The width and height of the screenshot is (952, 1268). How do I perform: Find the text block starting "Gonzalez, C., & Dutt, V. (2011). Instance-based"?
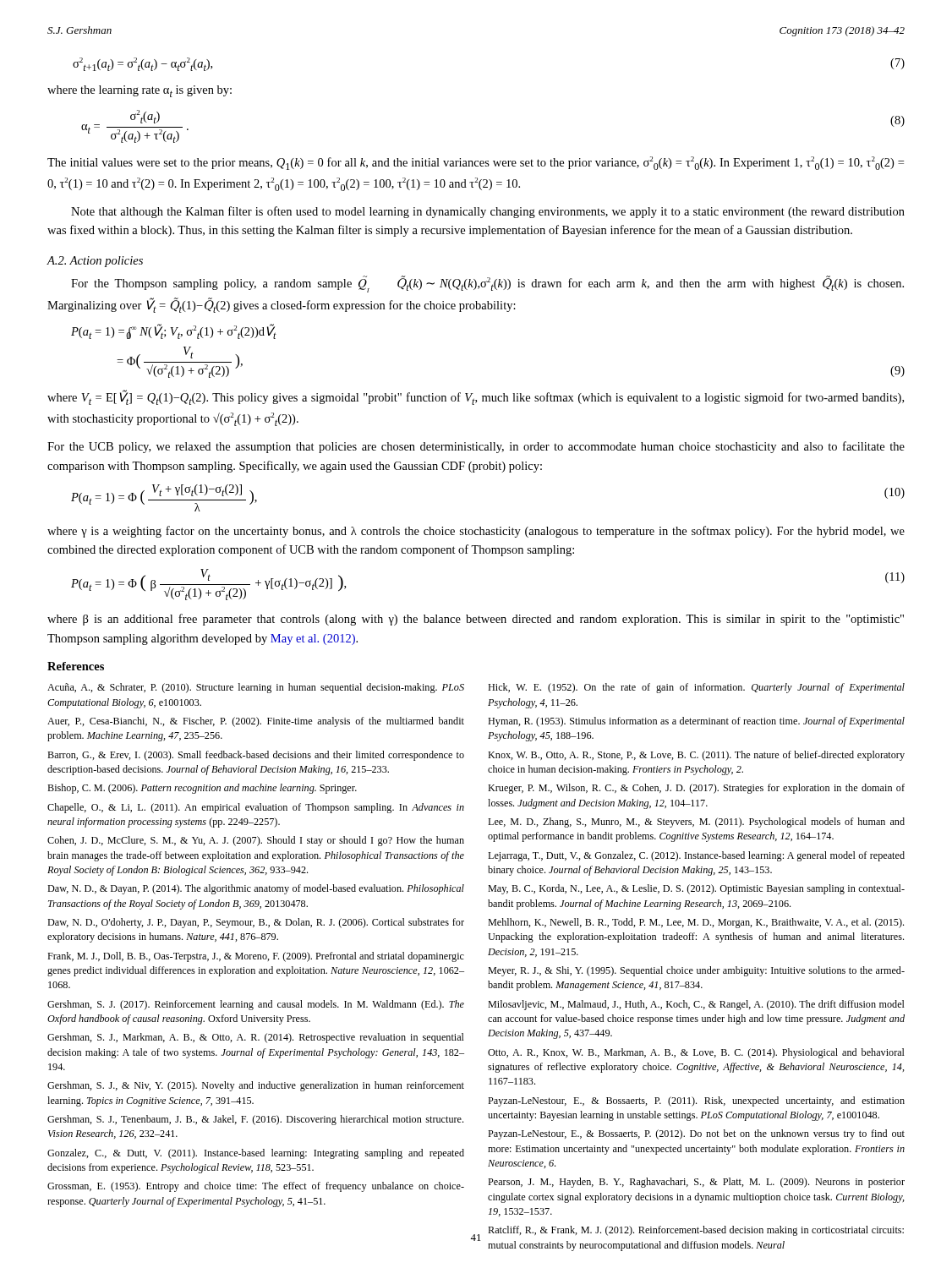(256, 1160)
